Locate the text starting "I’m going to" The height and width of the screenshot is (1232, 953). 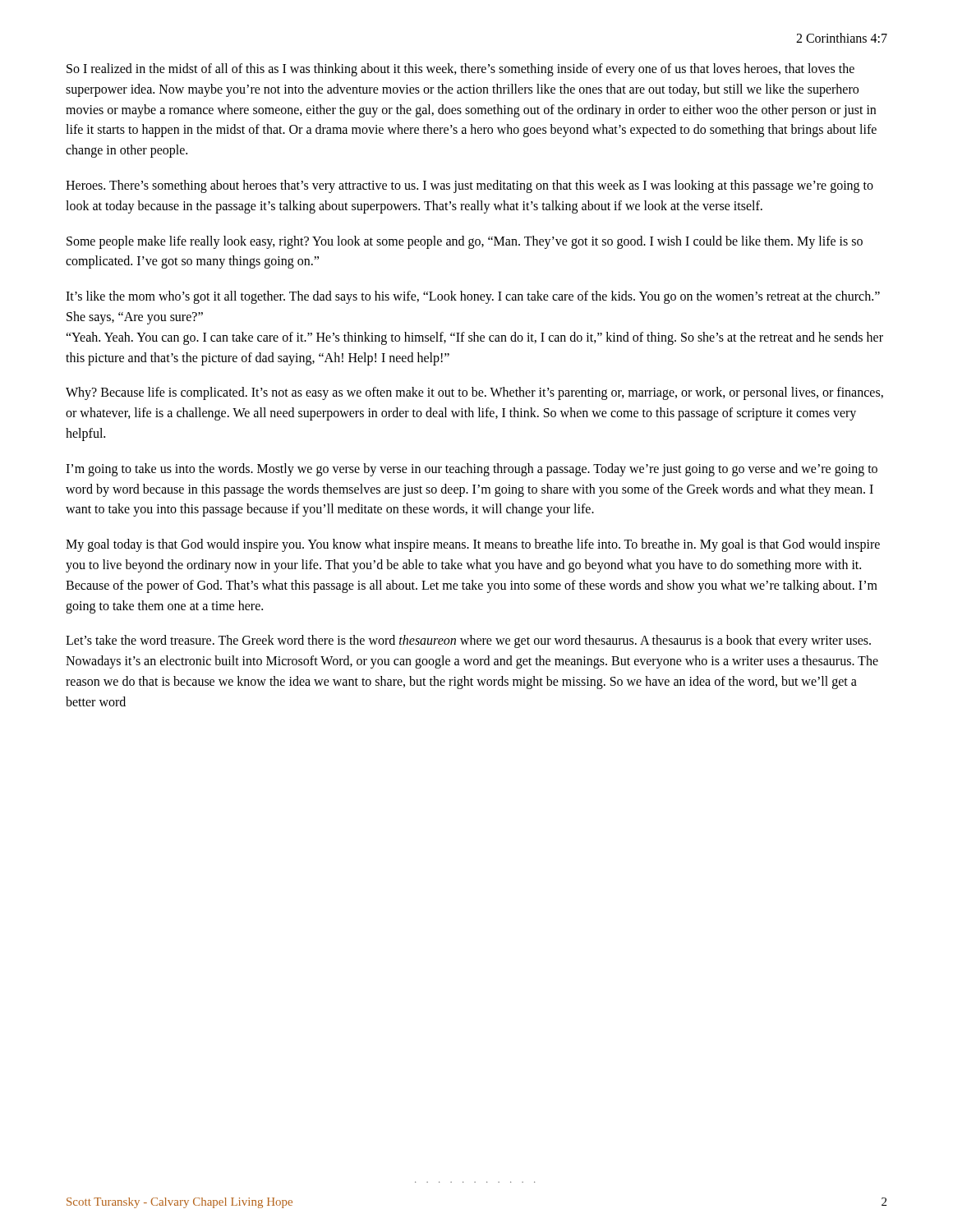click(x=472, y=489)
